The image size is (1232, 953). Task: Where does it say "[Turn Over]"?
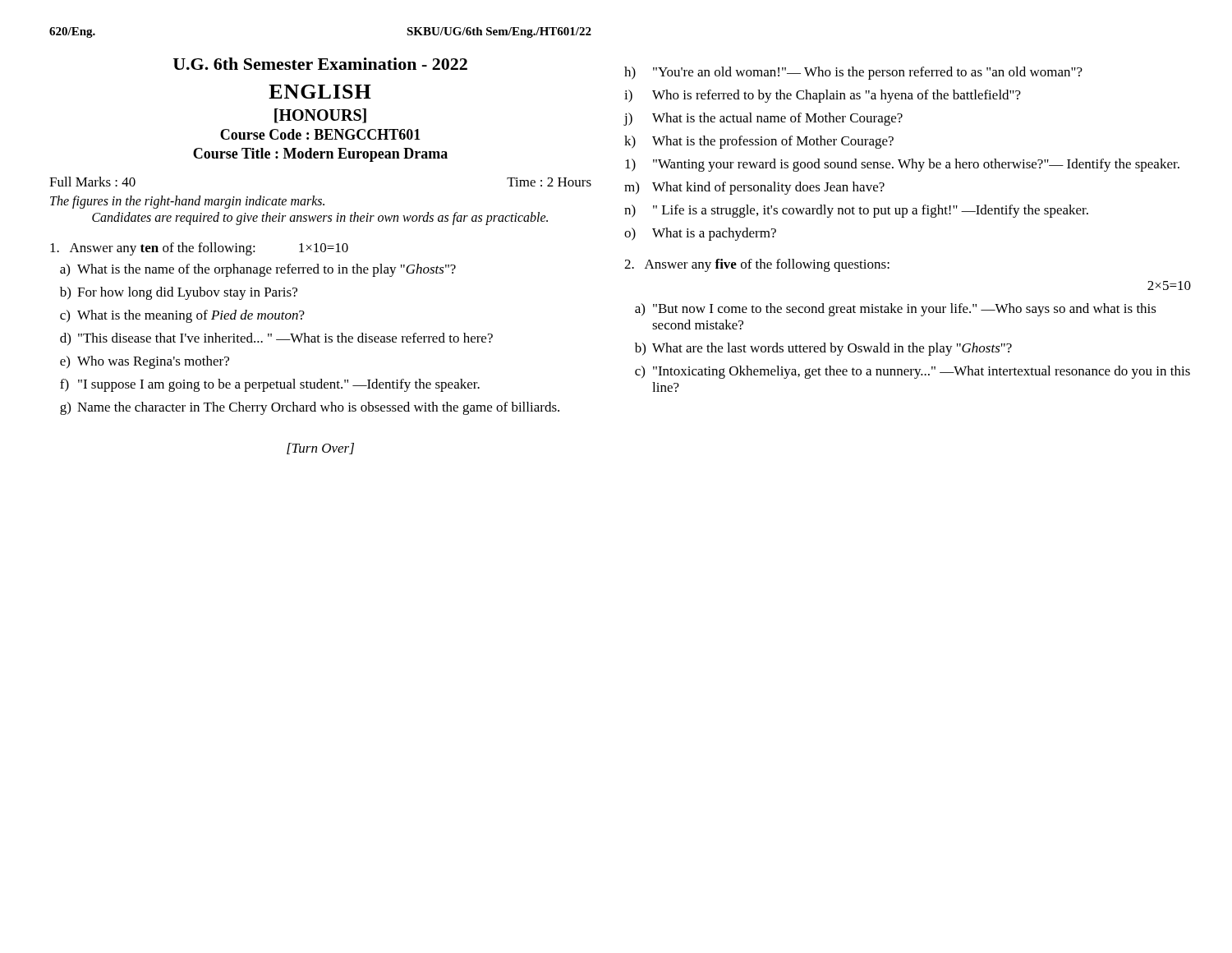click(x=320, y=448)
